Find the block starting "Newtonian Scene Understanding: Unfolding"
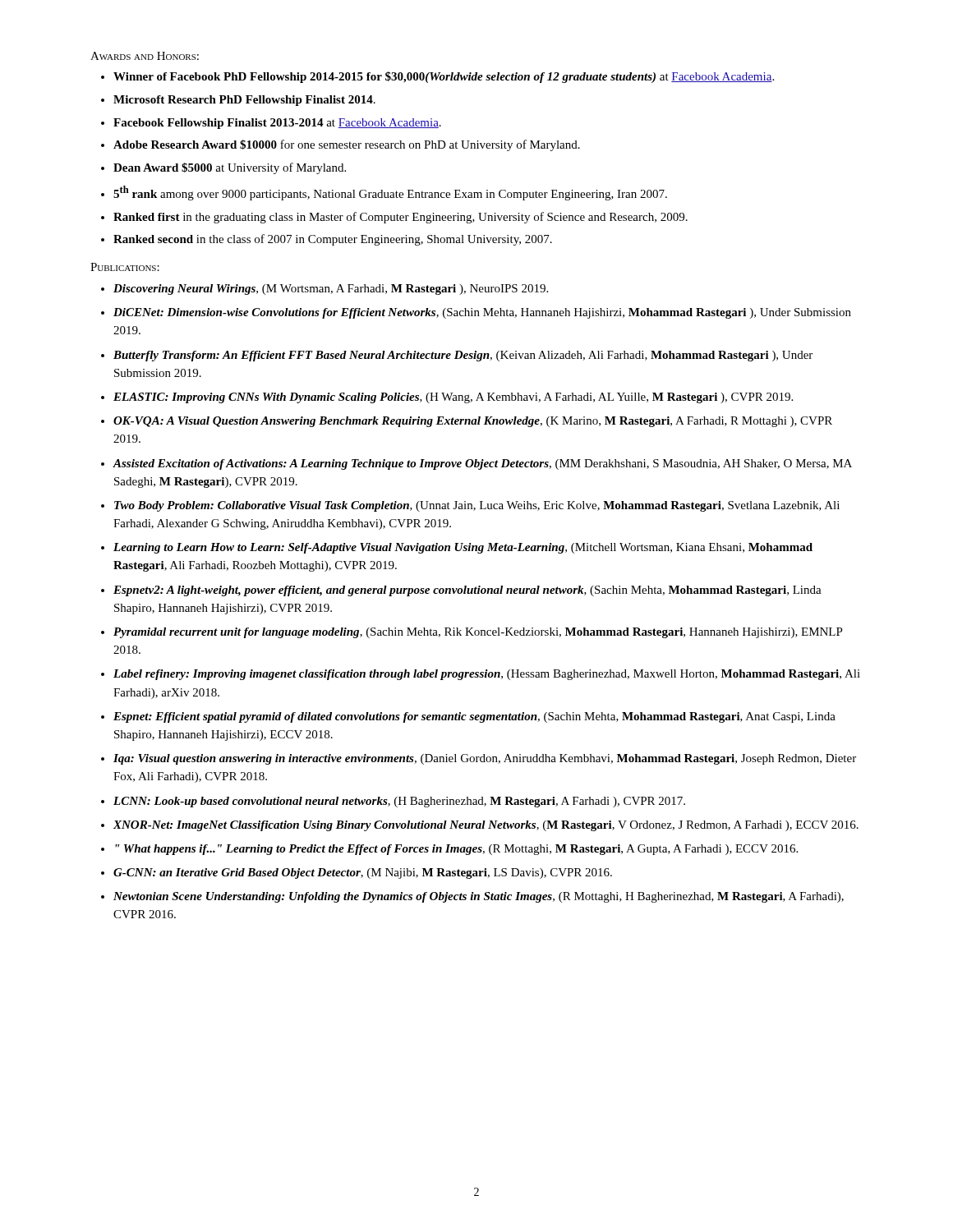This screenshot has height=1232, width=953. tap(479, 905)
